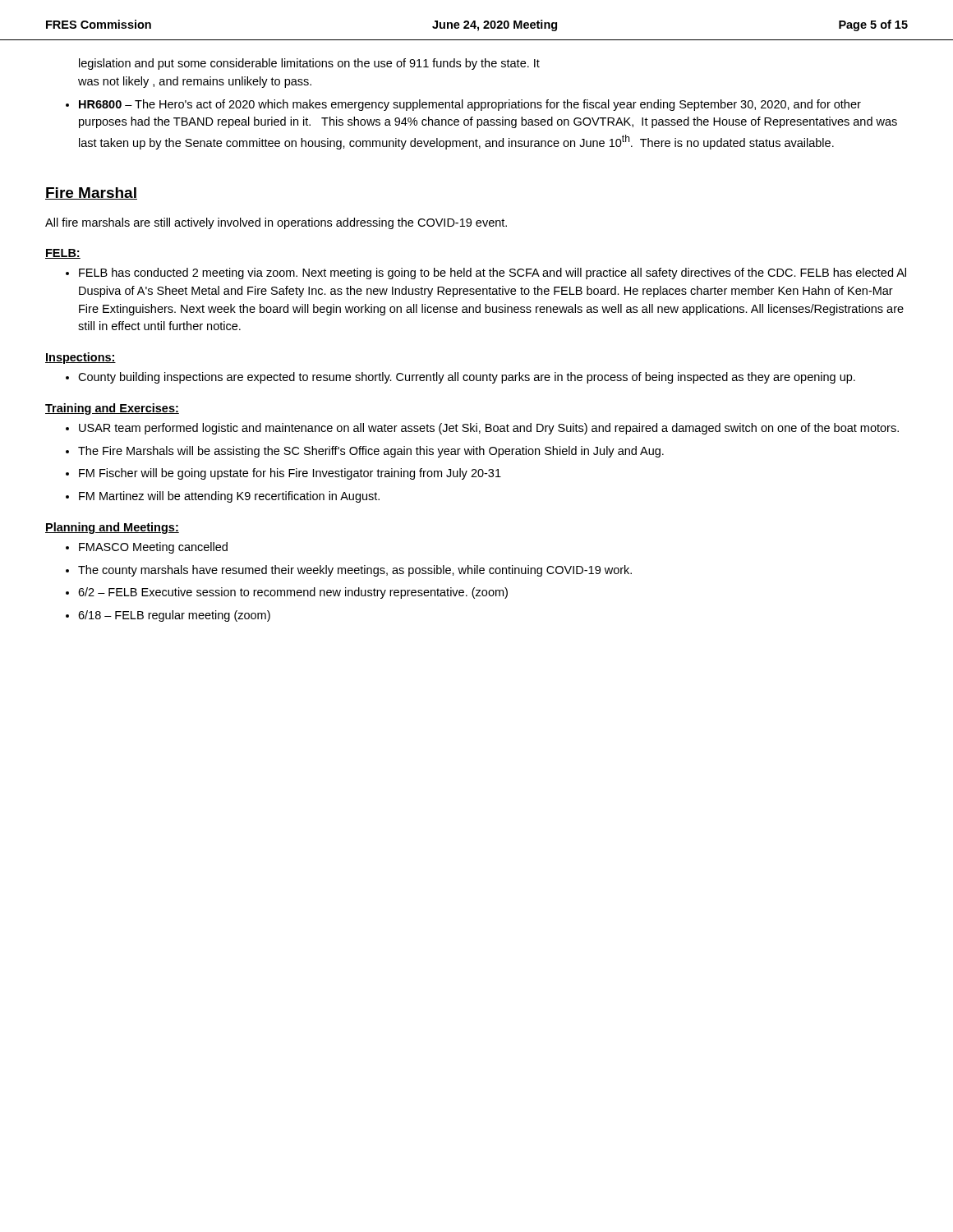Find the text starting "Fire Marshal"
Viewport: 953px width, 1232px height.
coord(91,192)
